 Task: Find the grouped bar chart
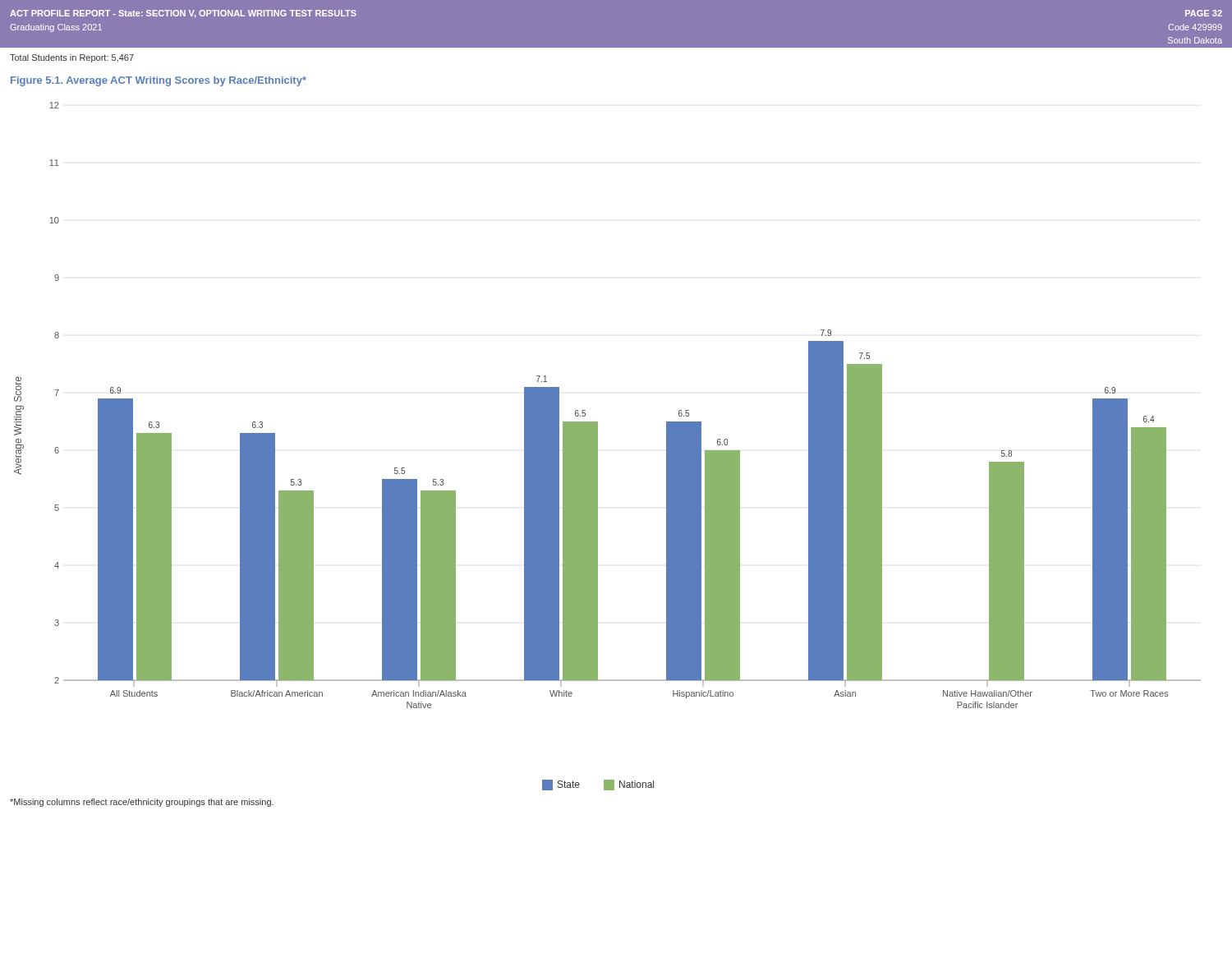[x=614, y=434]
